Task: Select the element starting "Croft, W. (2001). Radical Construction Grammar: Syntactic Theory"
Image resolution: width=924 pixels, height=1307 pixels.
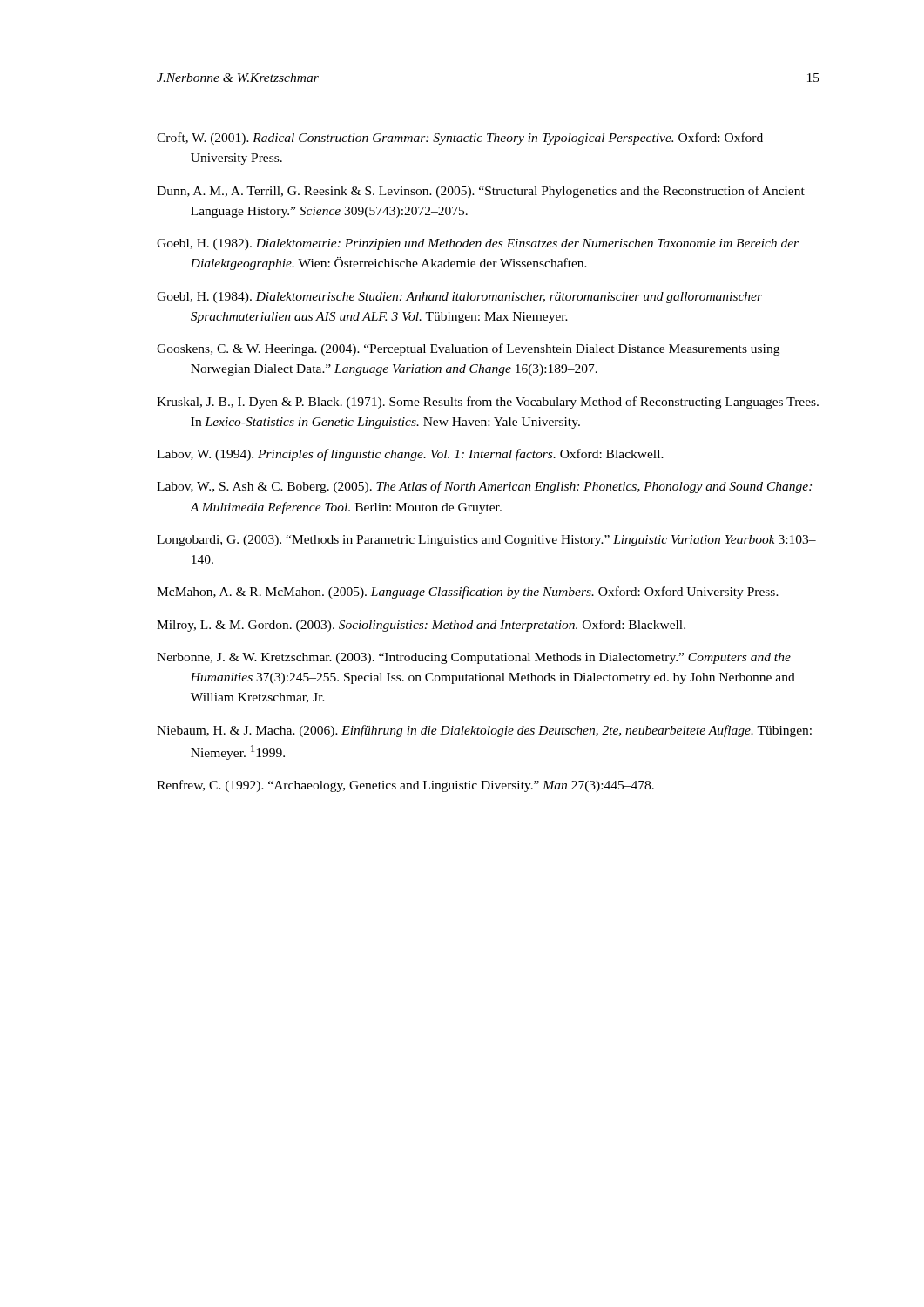Action: [x=488, y=147]
